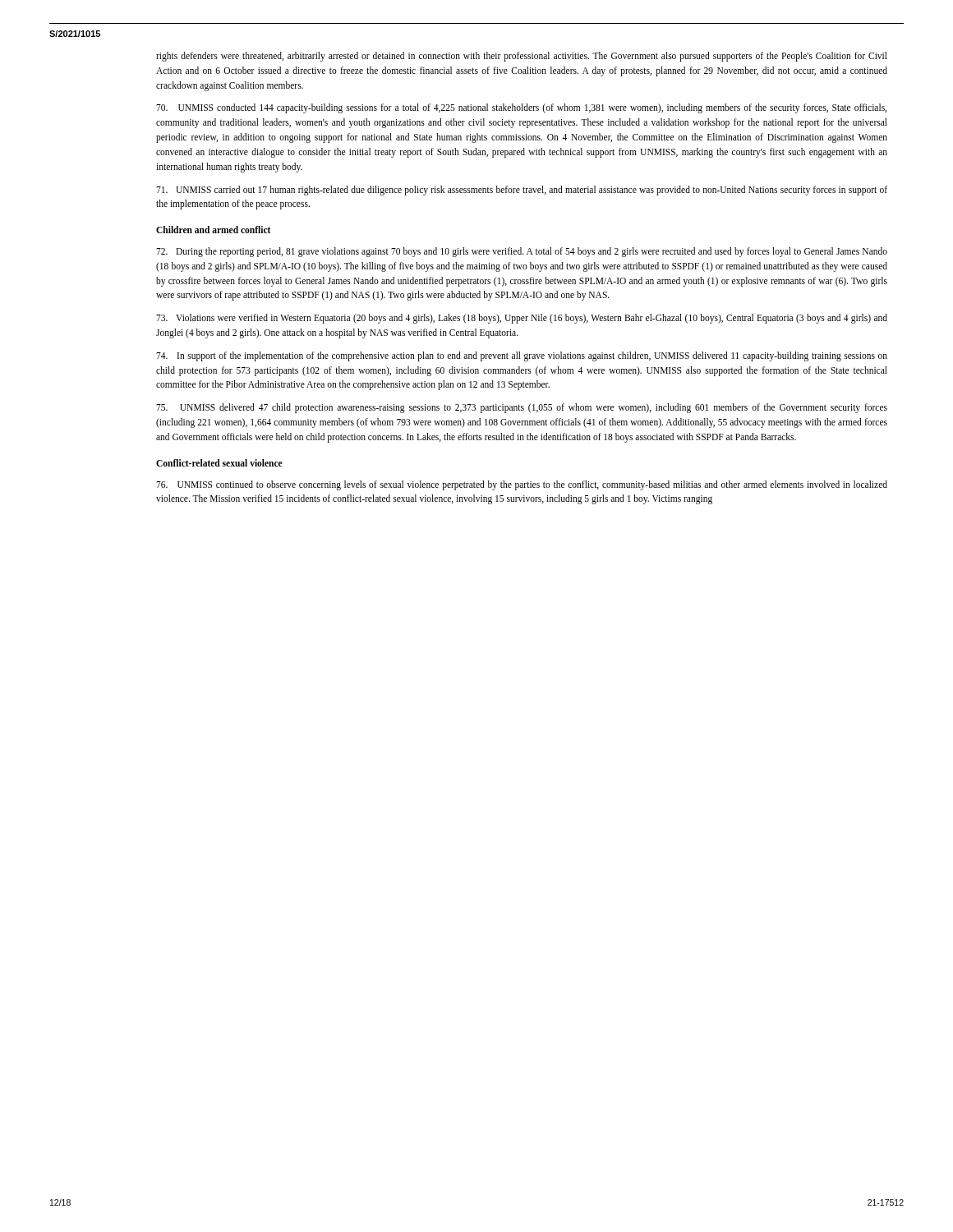Click the passage that begins "UNMISS carried out 17 human rights-related due diligence"

click(x=522, y=197)
